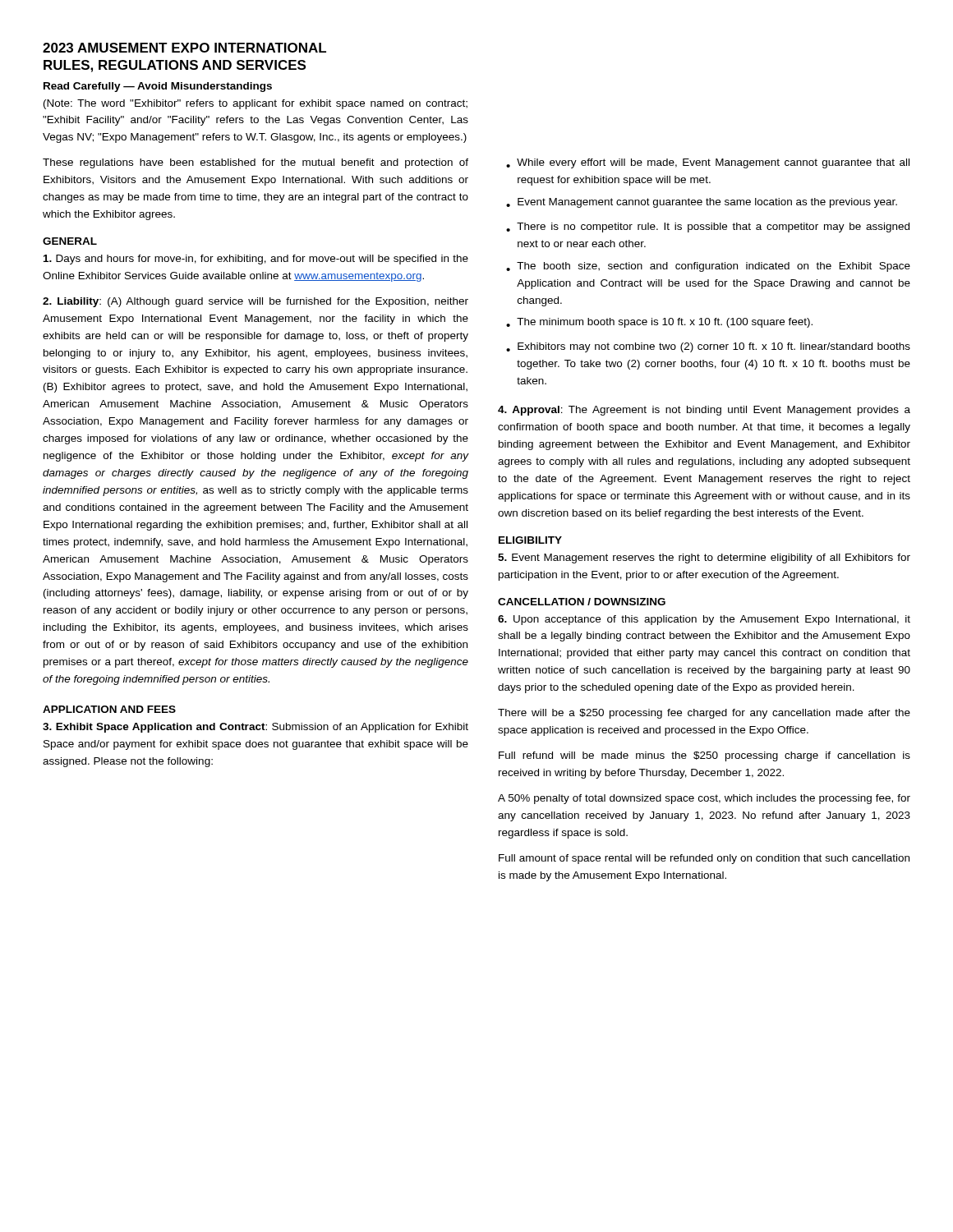Locate the text block containing "There will be"

tap(704, 721)
